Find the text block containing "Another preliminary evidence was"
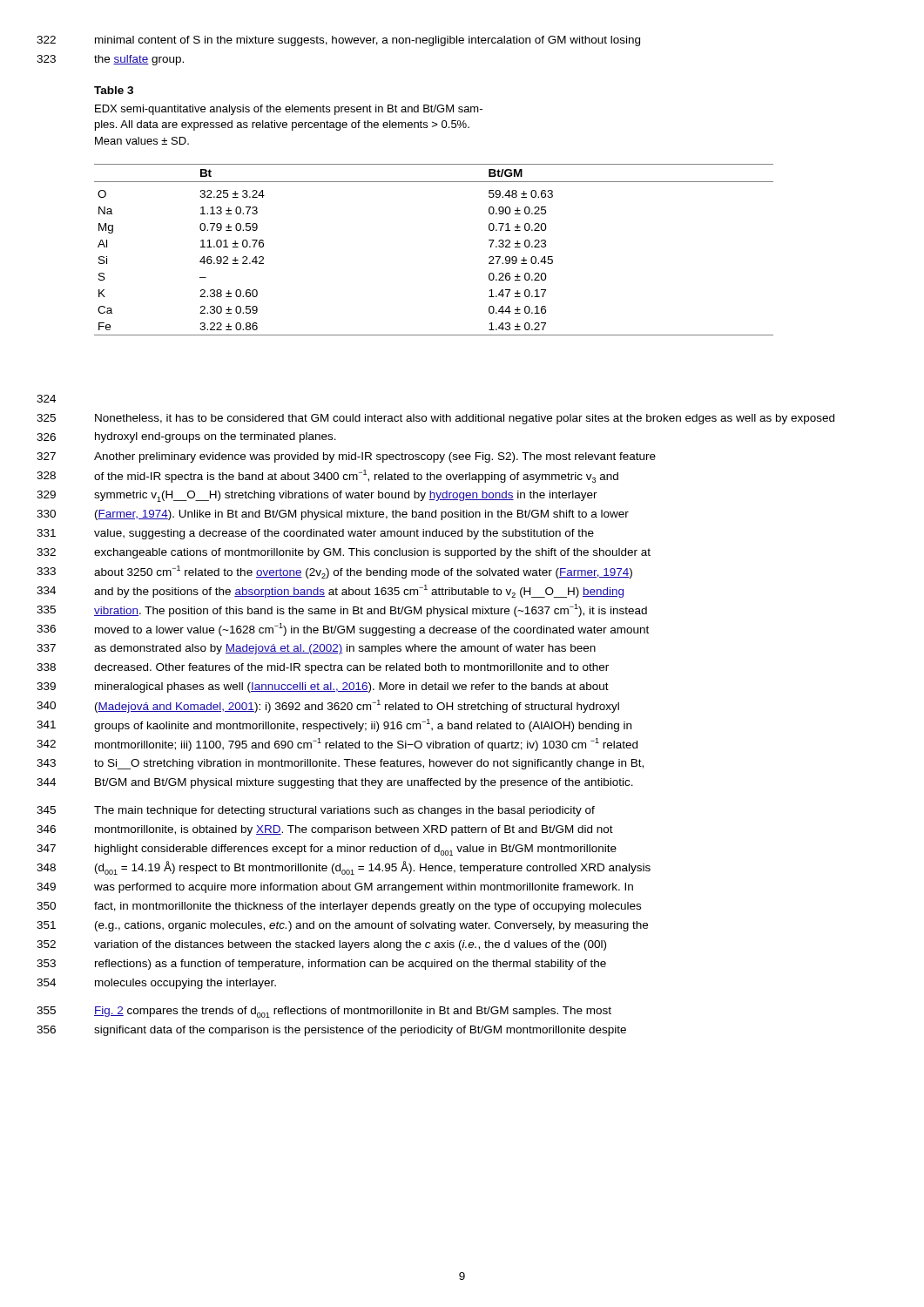The width and height of the screenshot is (924, 1307). coord(375,456)
